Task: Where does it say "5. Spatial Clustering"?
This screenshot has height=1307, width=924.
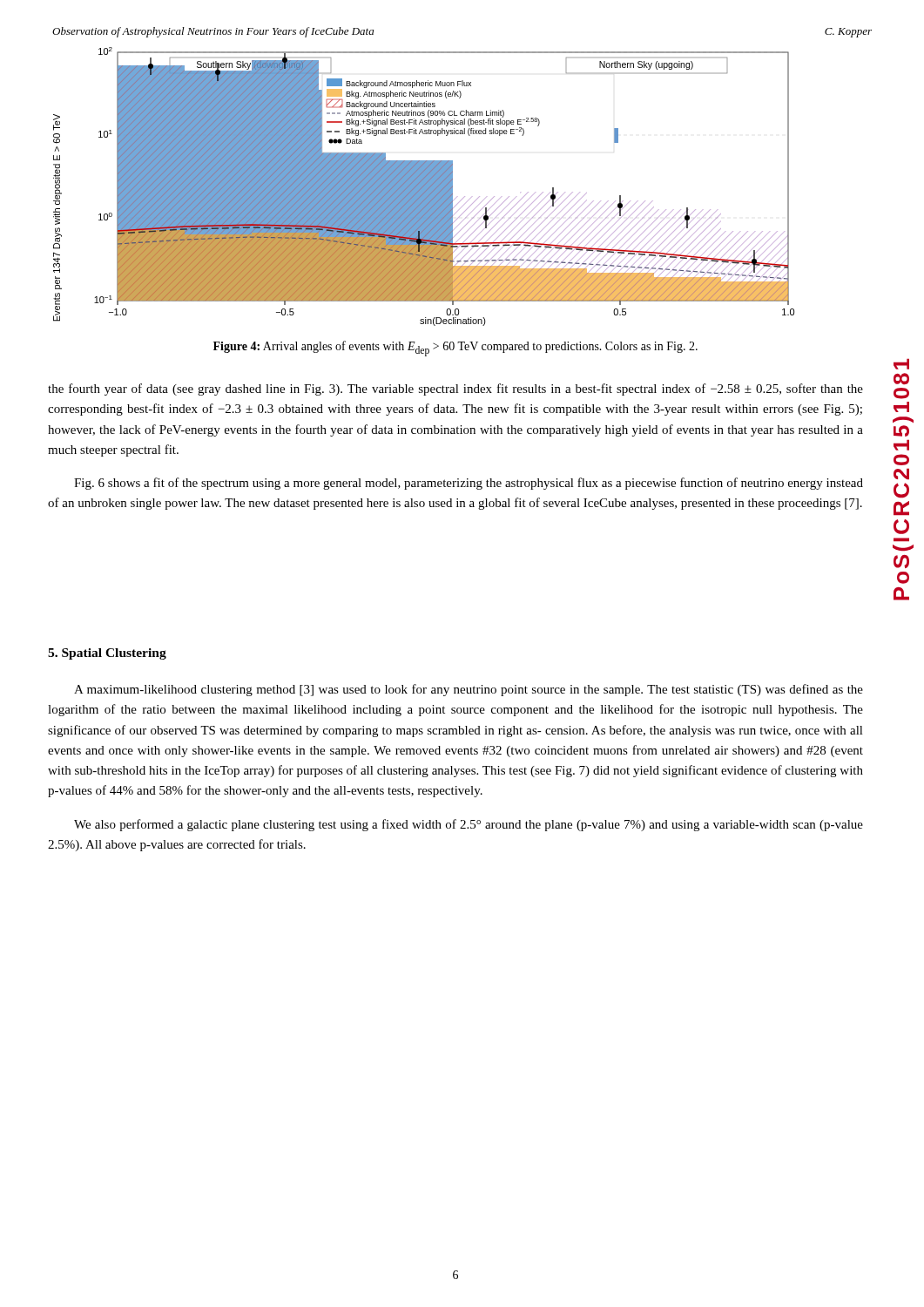Action: coord(107,652)
